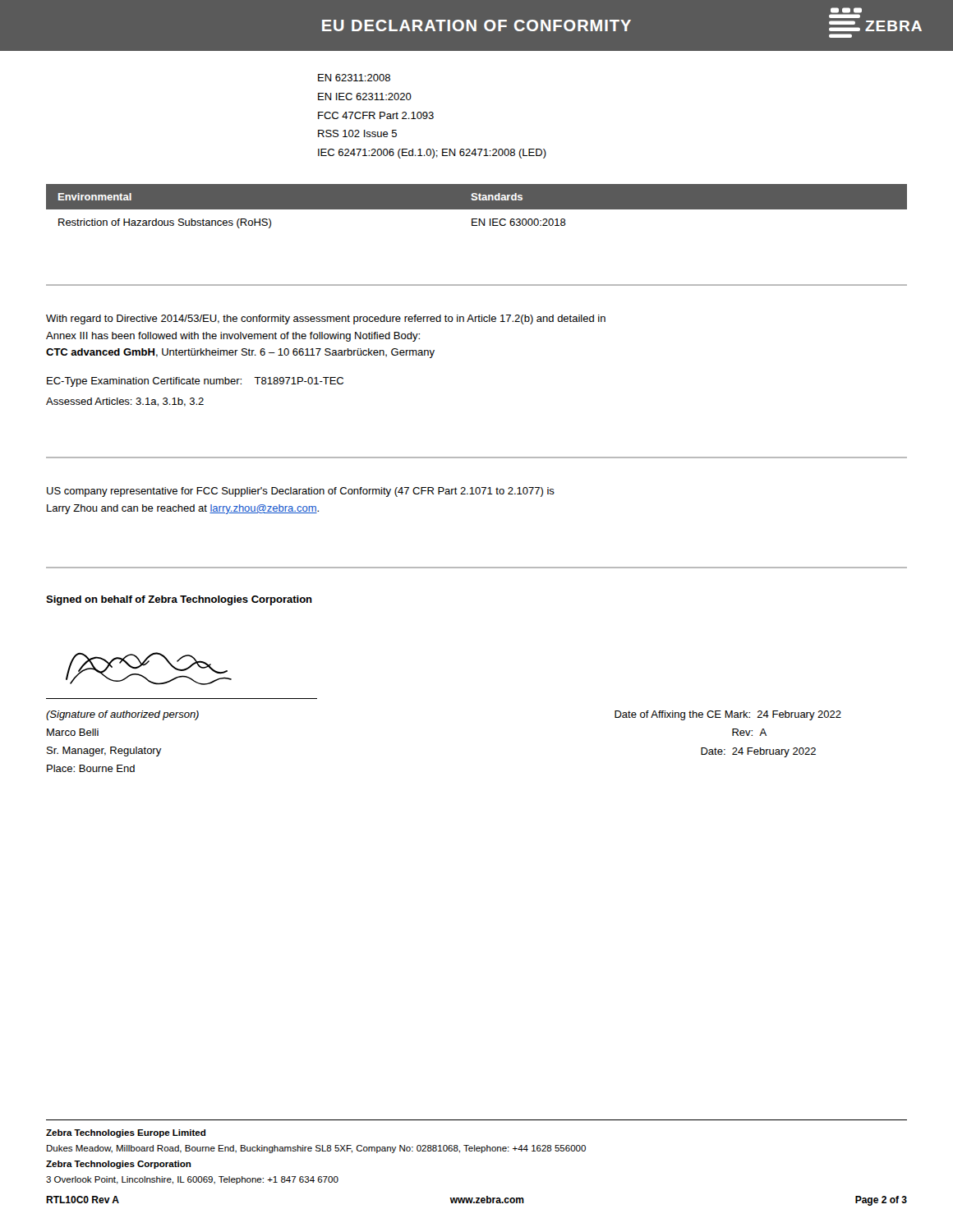Click on the region starting "Assessed Articles: 3.1a, 3.1b, 3.2"
The height and width of the screenshot is (1232, 953).
(x=125, y=401)
